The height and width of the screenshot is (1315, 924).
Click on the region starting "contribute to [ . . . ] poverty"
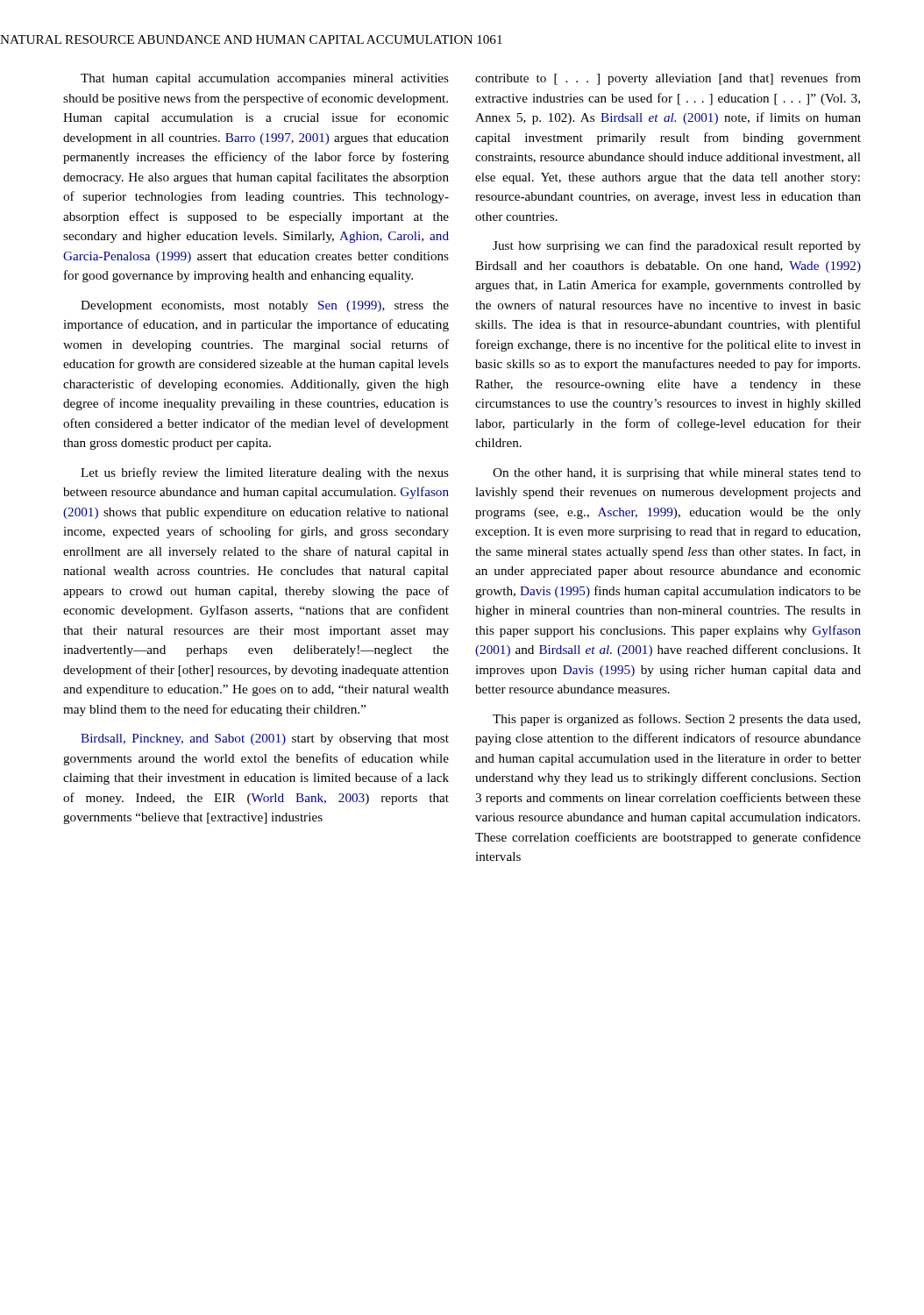click(668, 467)
